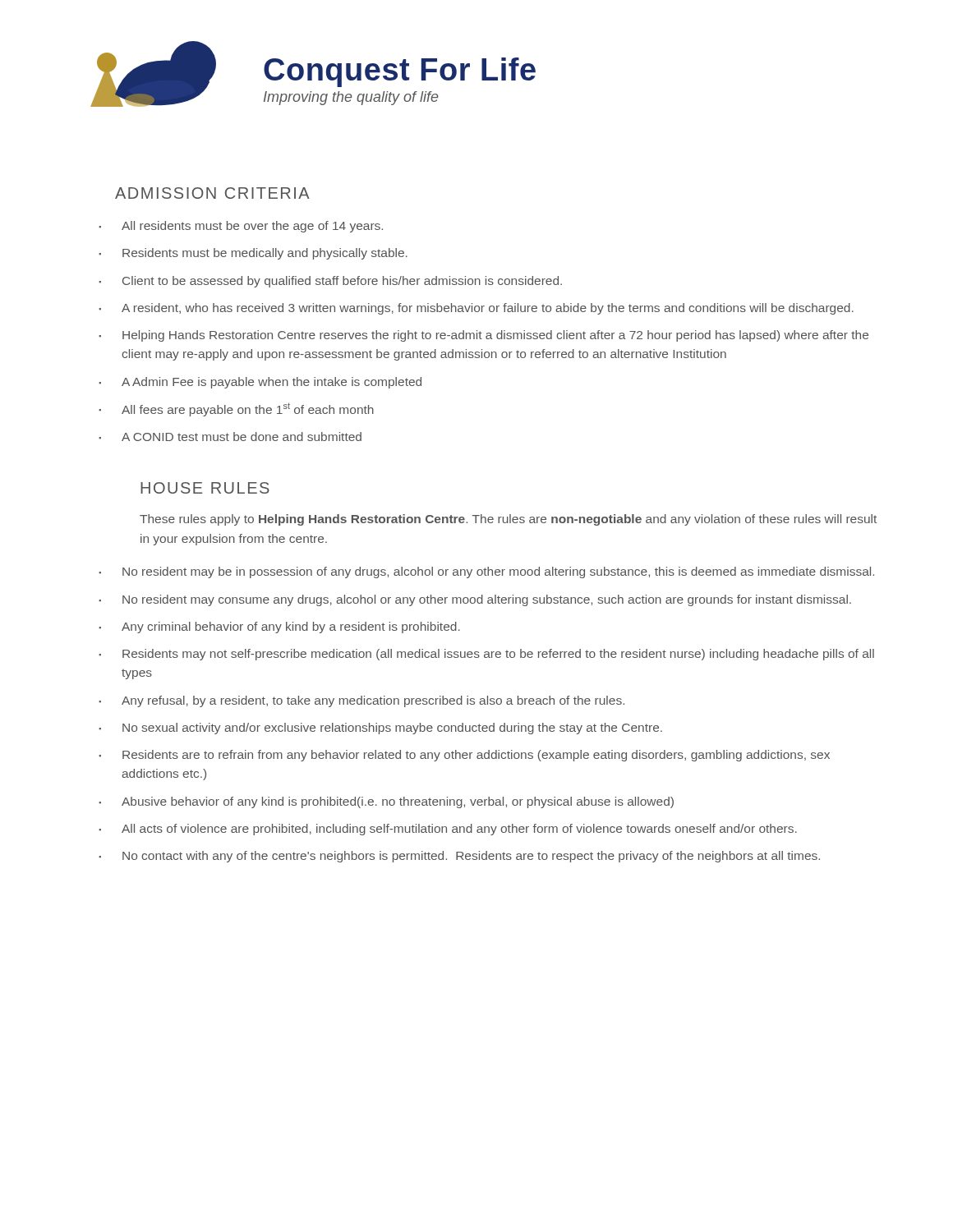
Task: Select the list item that says "▪ A resident, who"
Action: [493, 307]
